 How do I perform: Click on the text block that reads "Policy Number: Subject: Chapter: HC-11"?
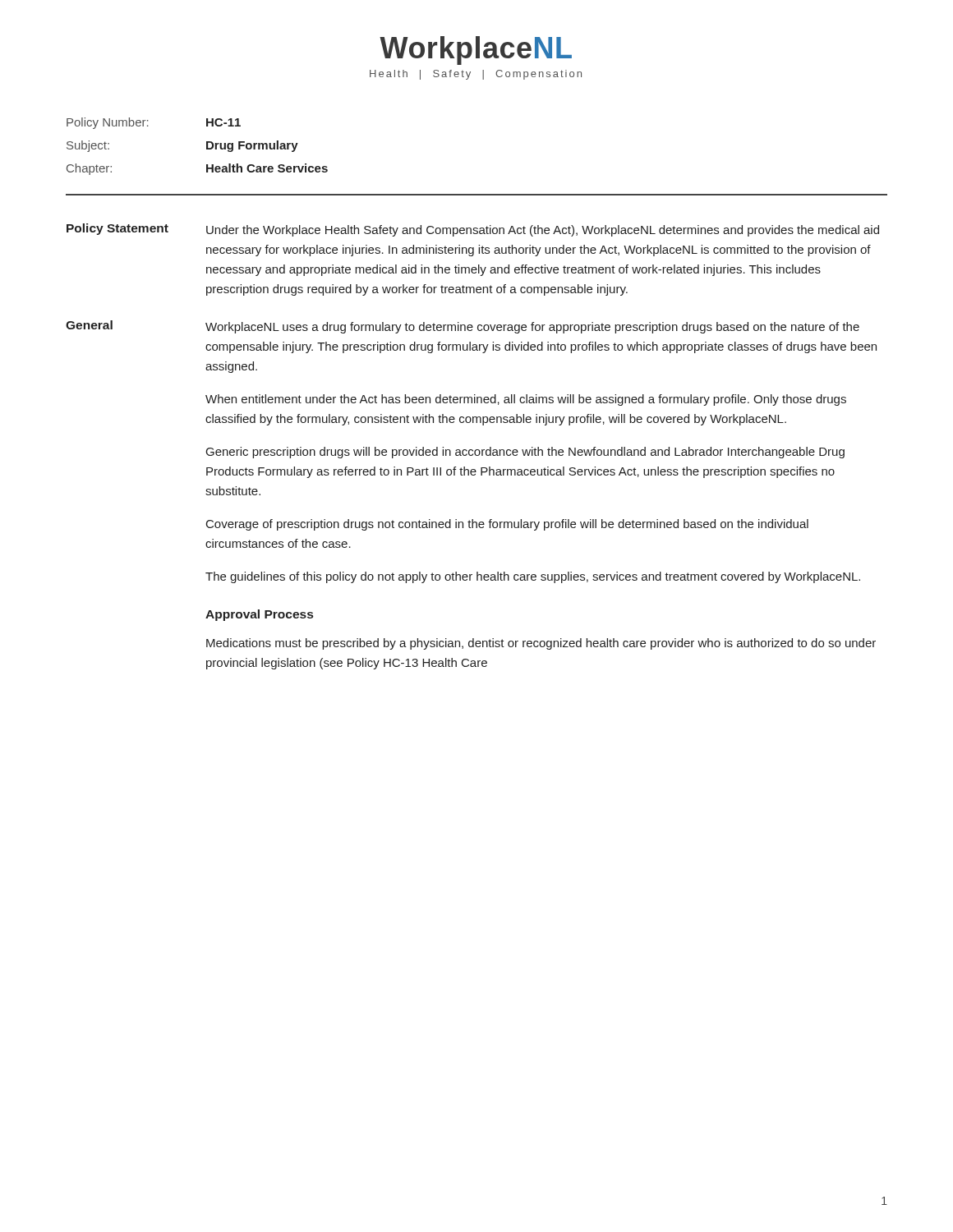point(197,145)
